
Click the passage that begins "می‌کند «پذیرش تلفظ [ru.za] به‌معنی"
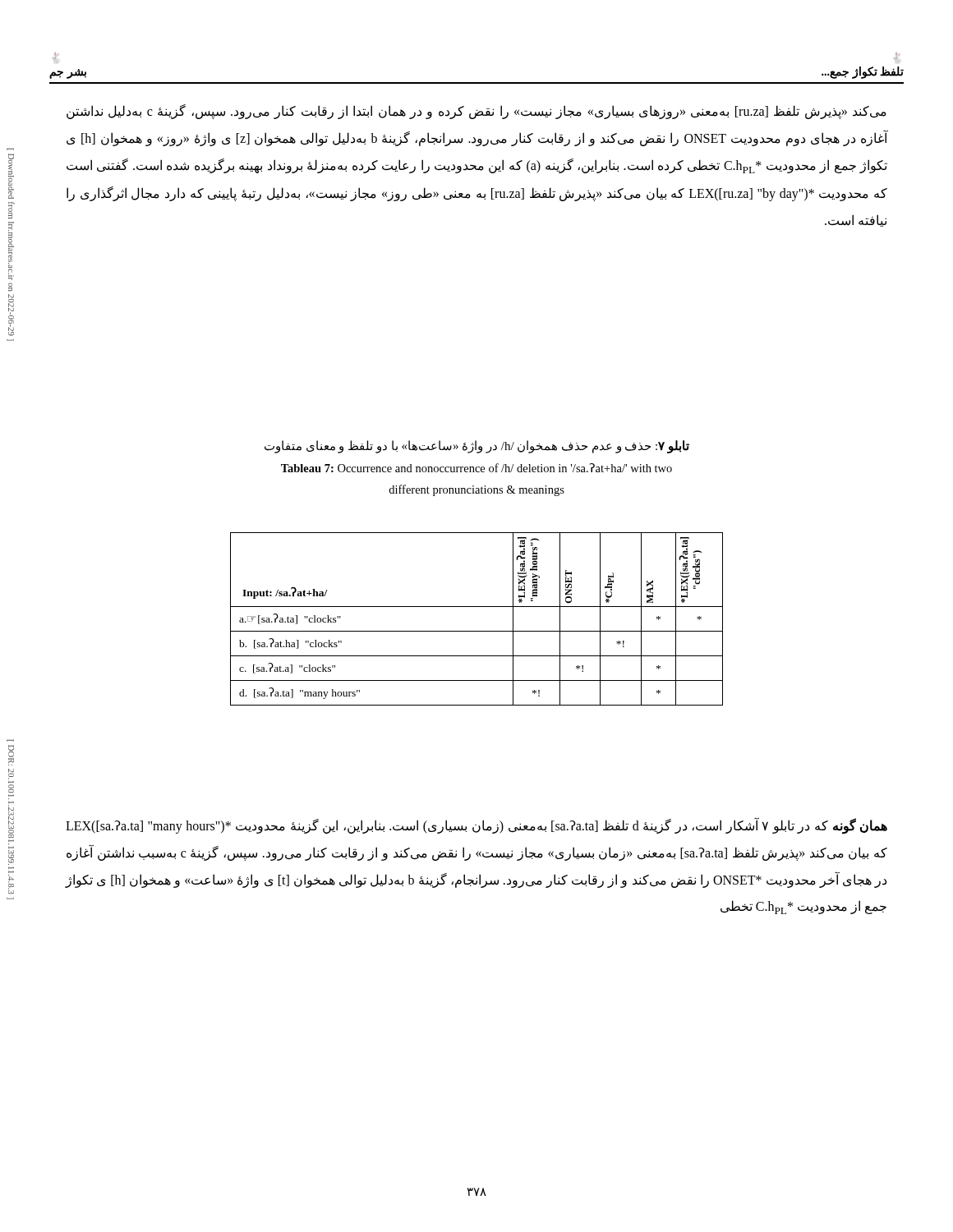[476, 166]
